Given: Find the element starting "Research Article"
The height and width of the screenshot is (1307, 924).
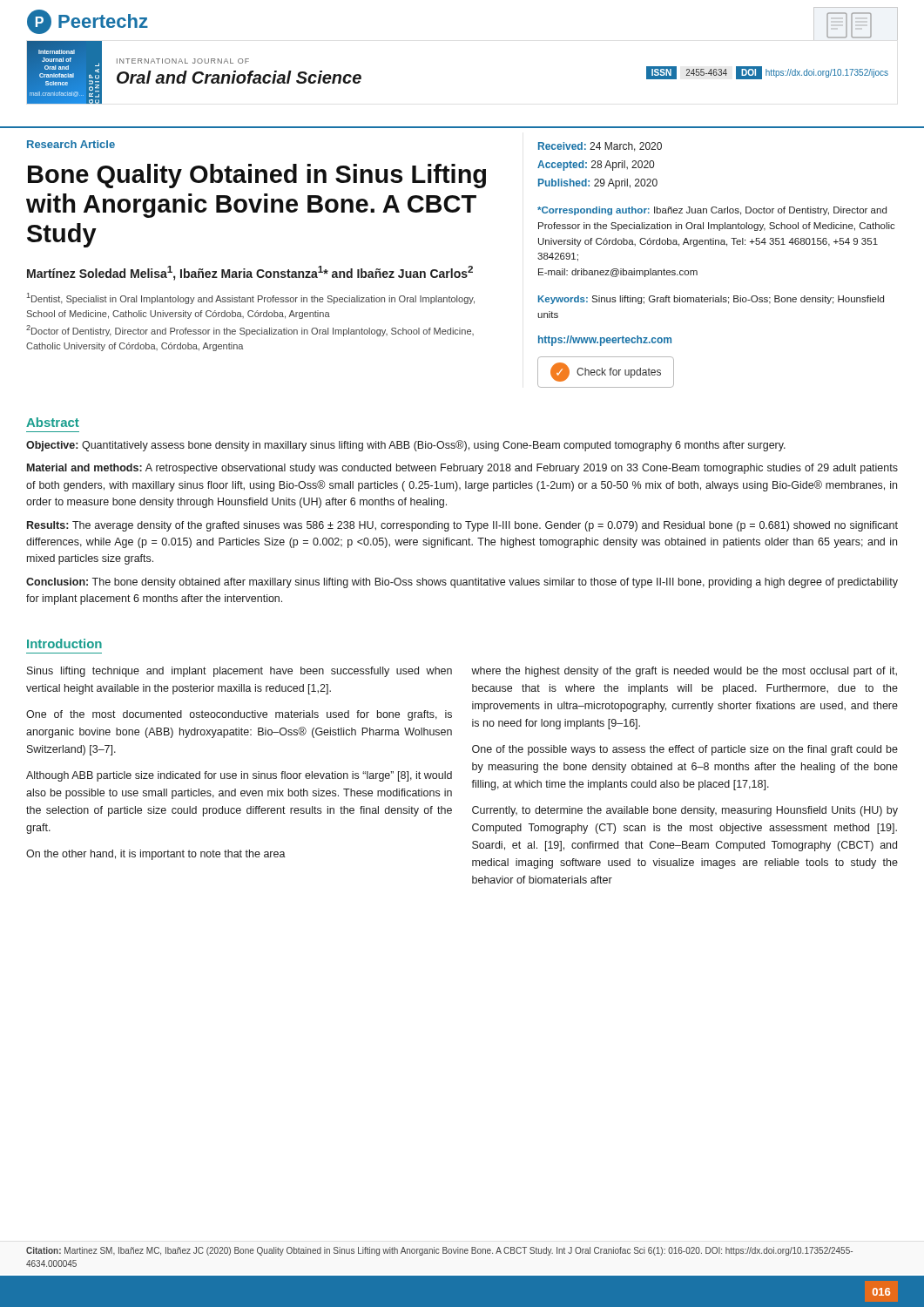Looking at the screenshot, I should tap(71, 144).
